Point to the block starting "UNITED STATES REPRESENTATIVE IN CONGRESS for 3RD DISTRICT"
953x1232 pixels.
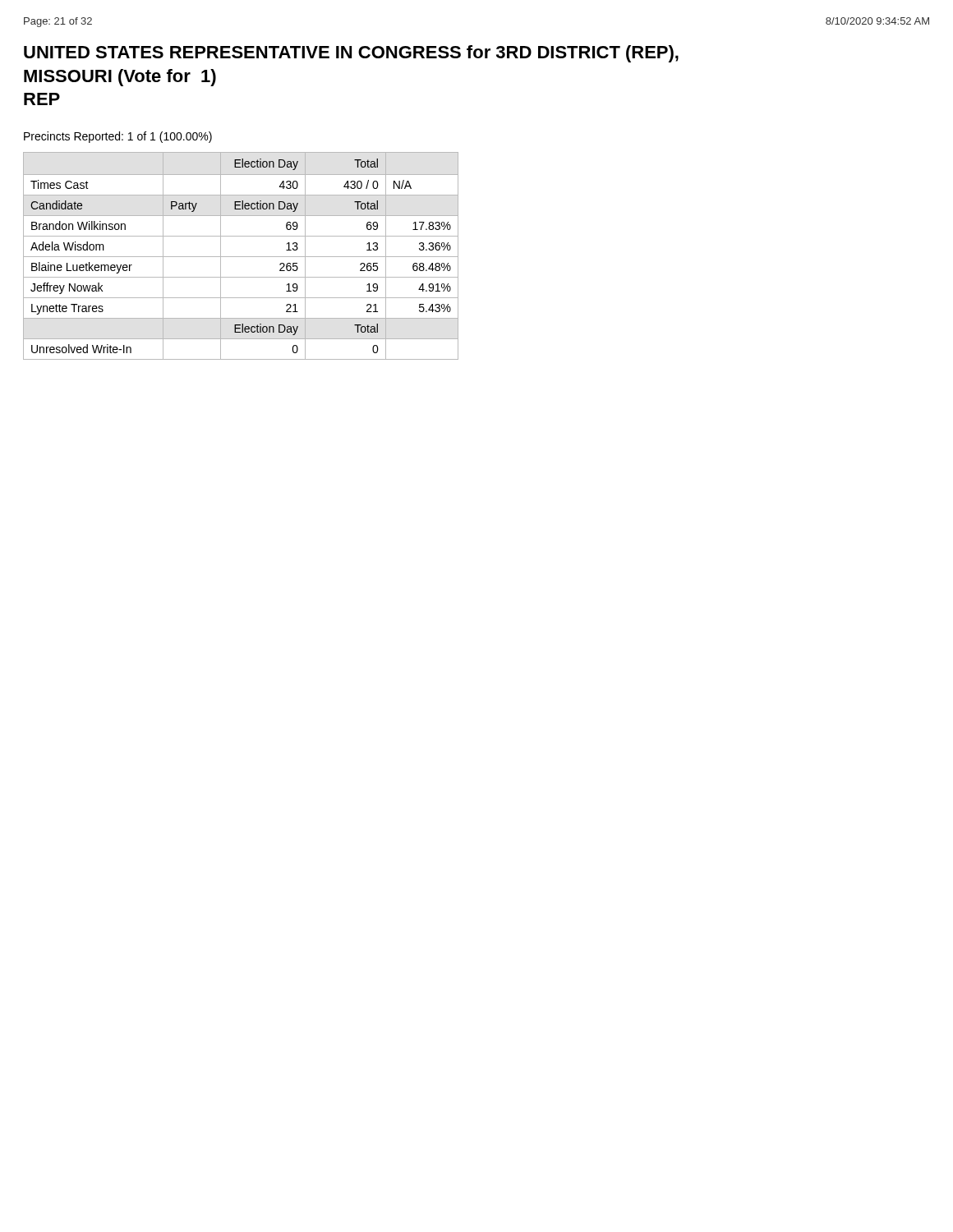tap(351, 54)
